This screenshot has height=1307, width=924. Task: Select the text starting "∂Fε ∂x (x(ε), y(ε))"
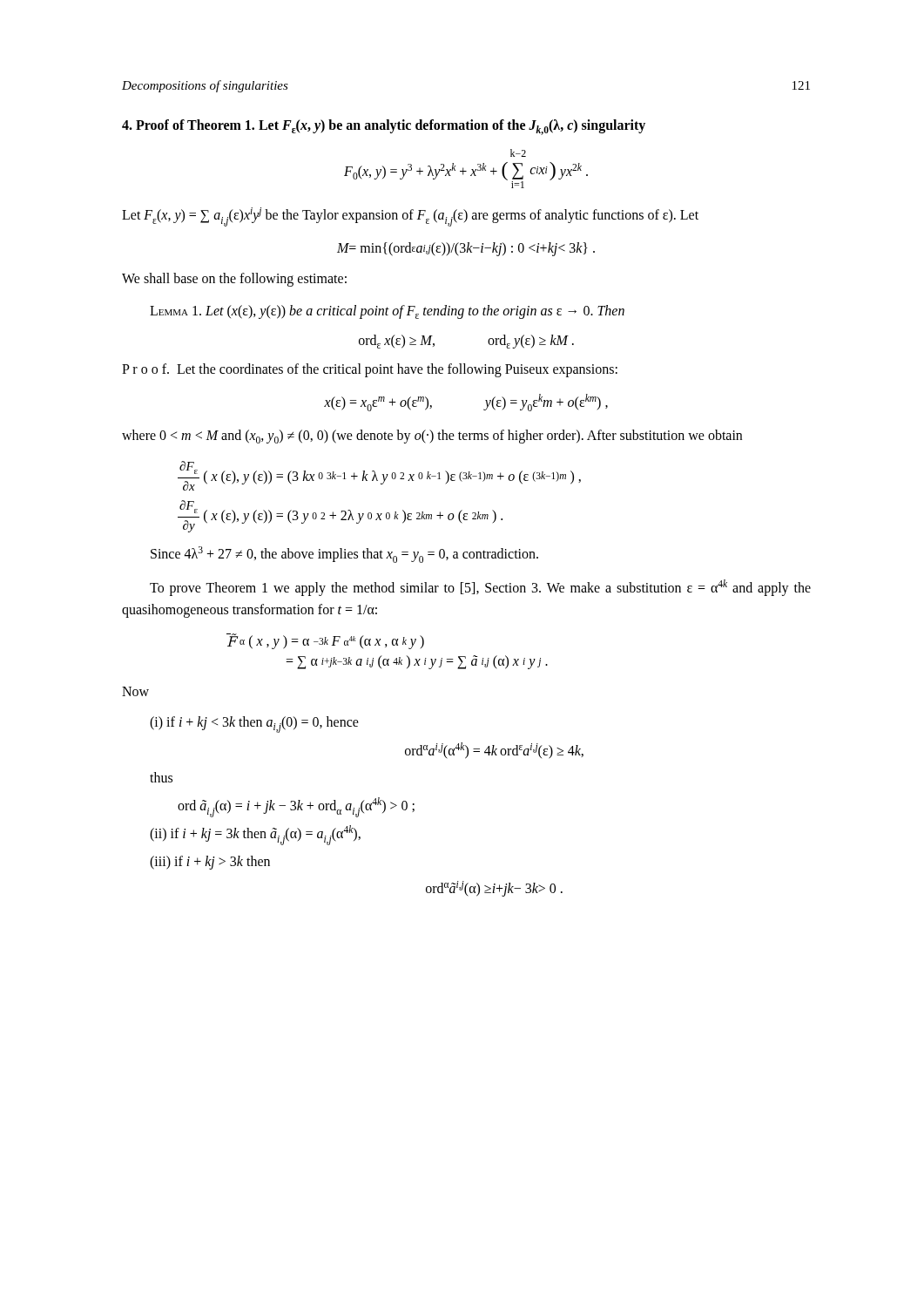click(x=494, y=496)
